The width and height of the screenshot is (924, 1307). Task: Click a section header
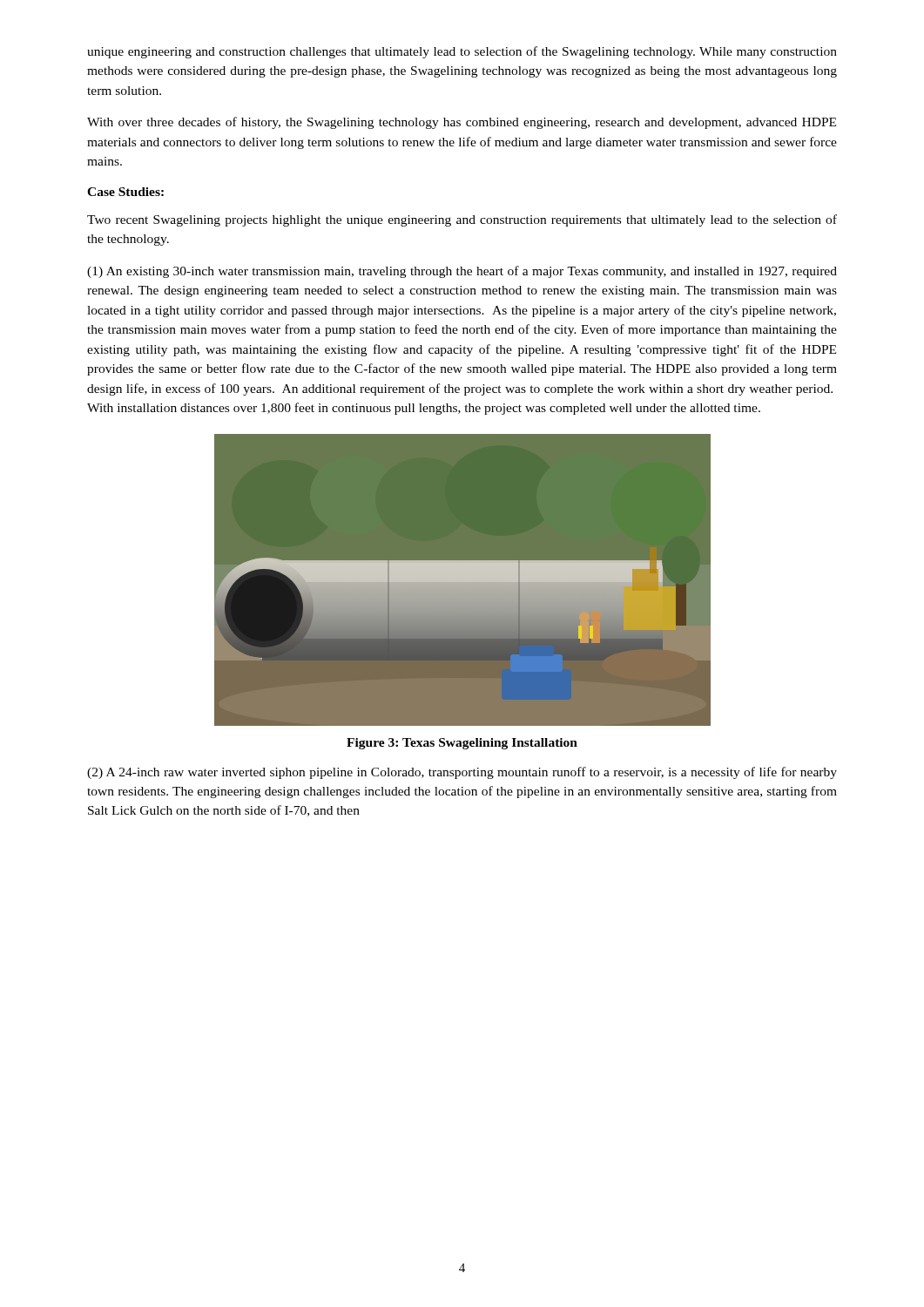126,191
